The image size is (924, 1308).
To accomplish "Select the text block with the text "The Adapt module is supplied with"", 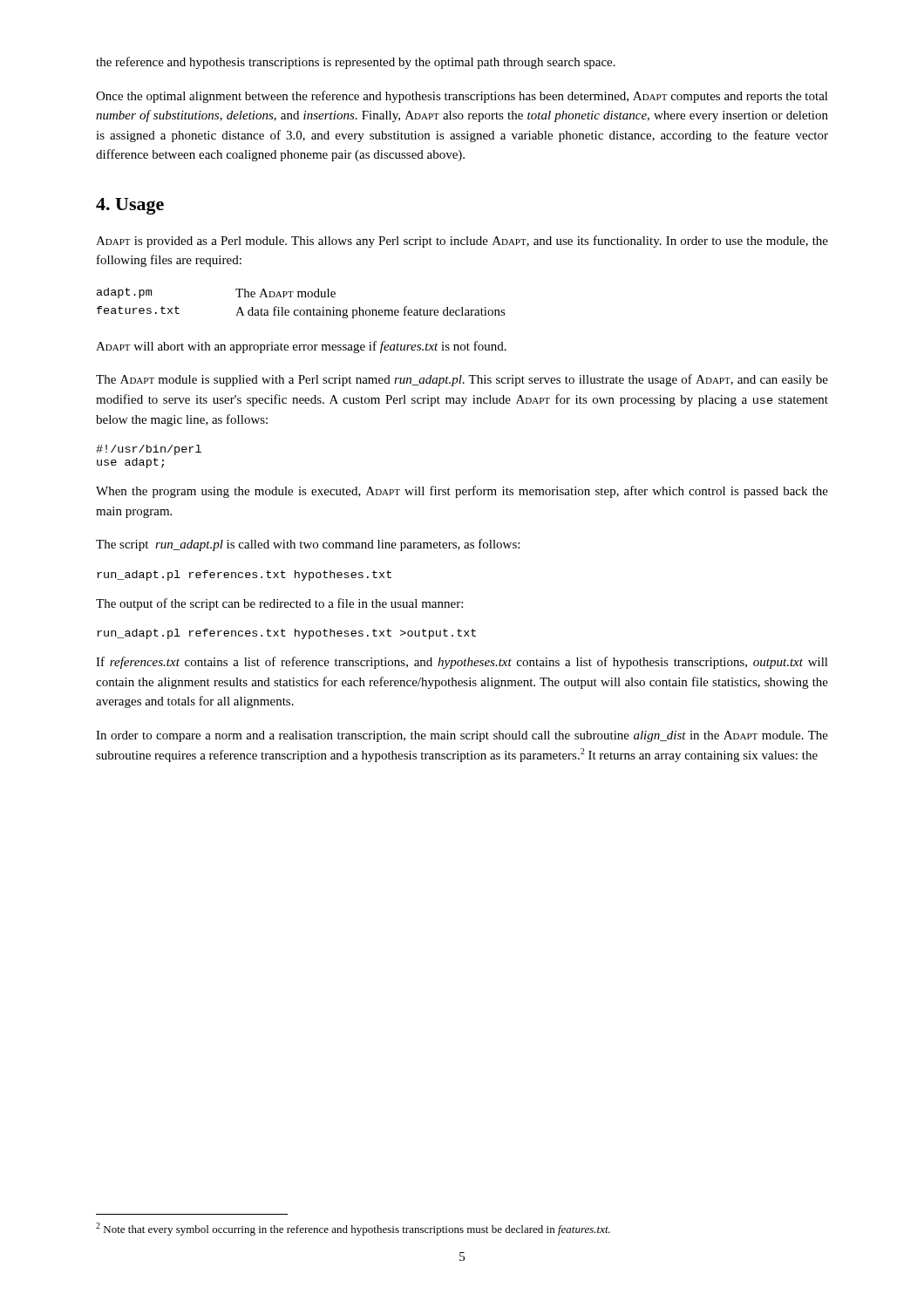I will (462, 400).
